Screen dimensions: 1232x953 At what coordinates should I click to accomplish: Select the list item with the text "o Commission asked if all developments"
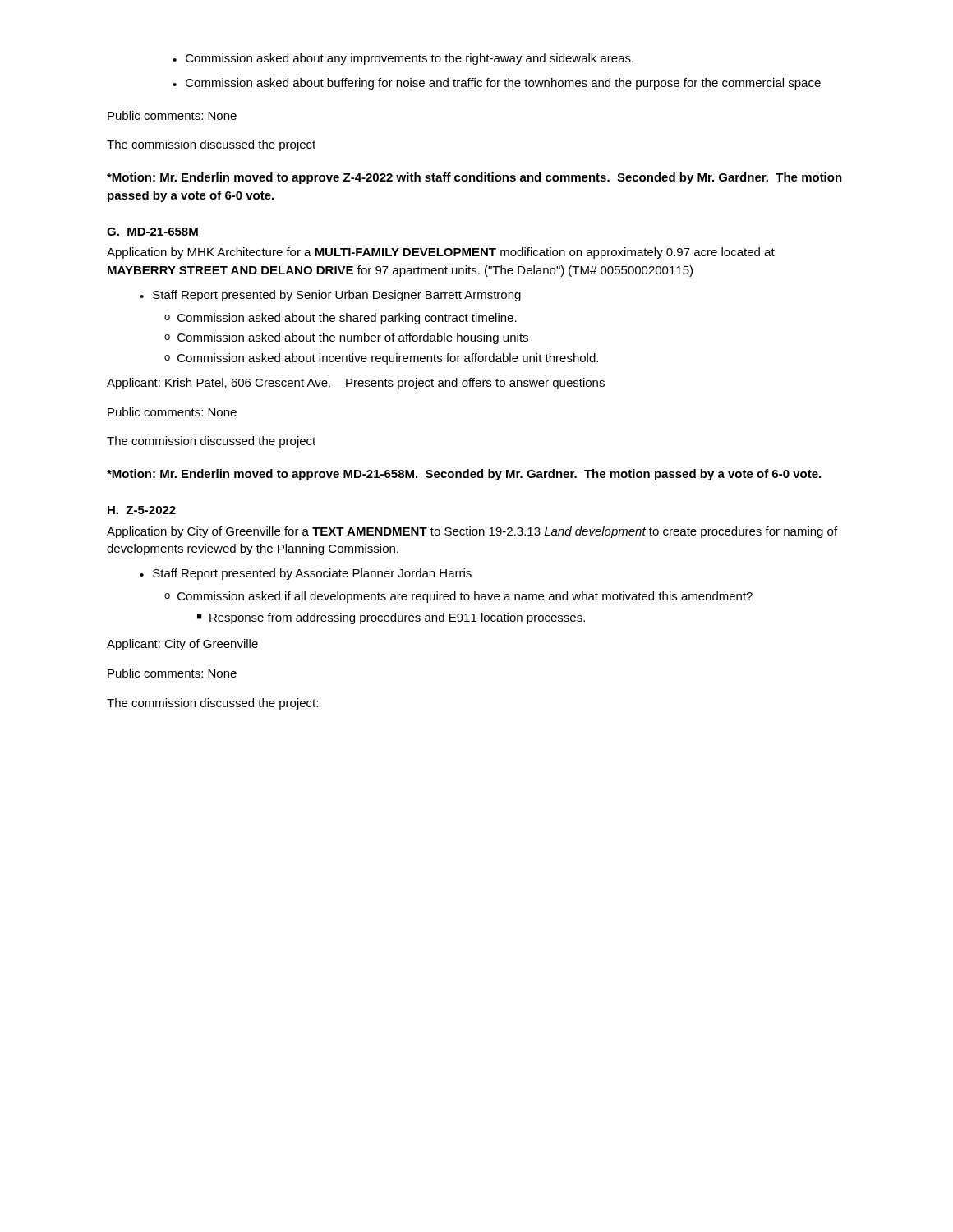459,608
